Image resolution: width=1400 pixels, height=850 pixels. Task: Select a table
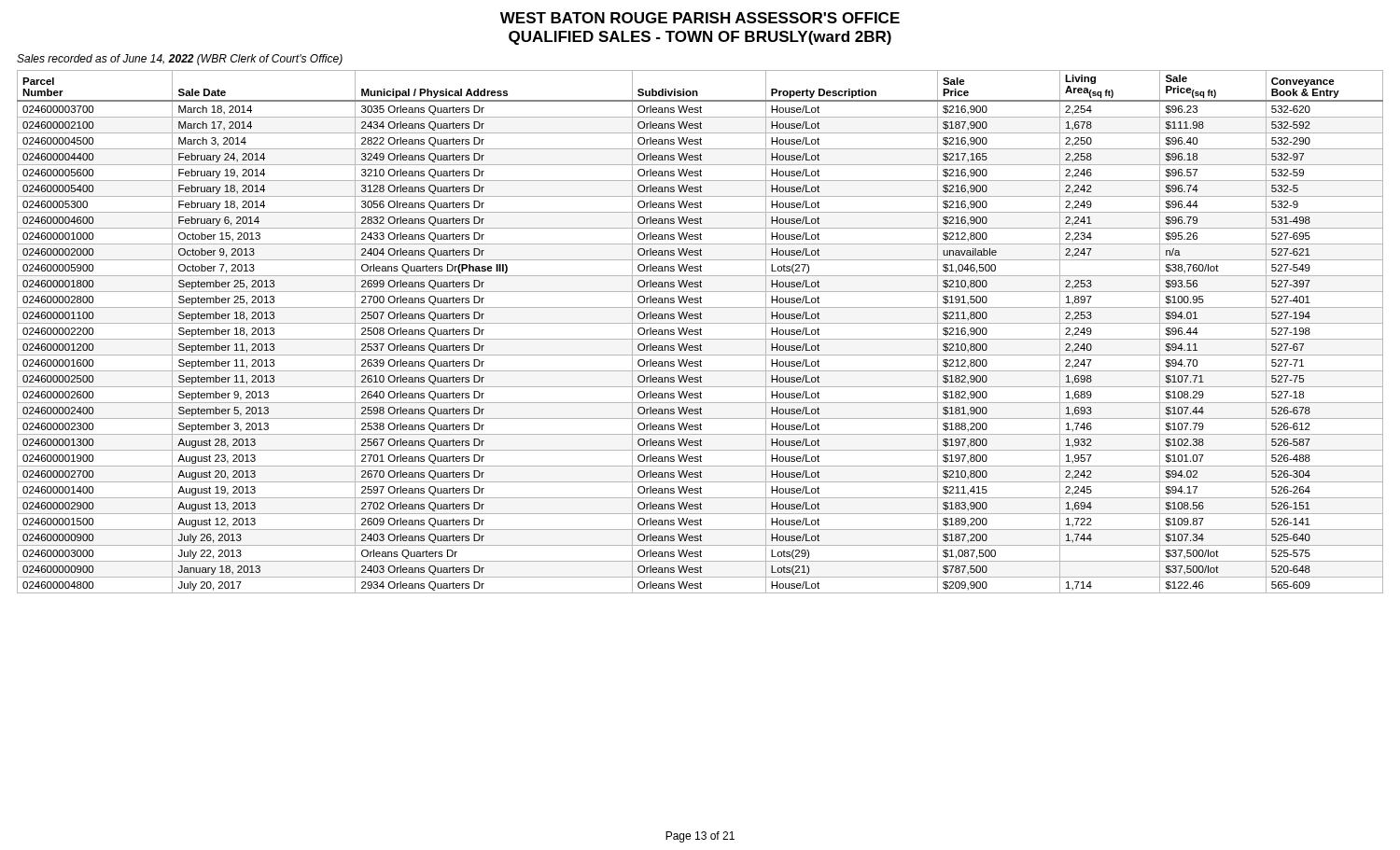[x=700, y=332]
